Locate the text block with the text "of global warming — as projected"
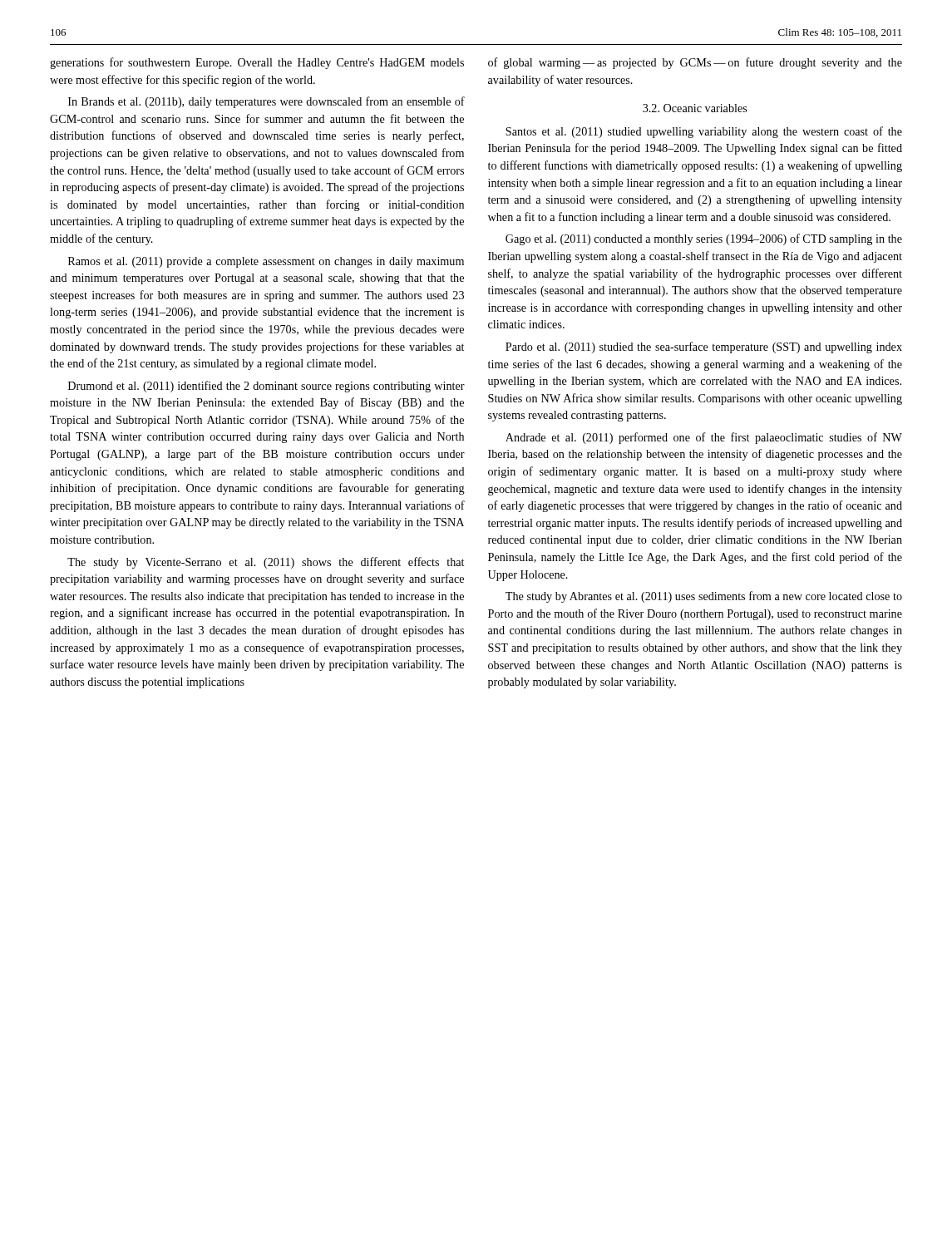952x1247 pixels. click(695, 71)
